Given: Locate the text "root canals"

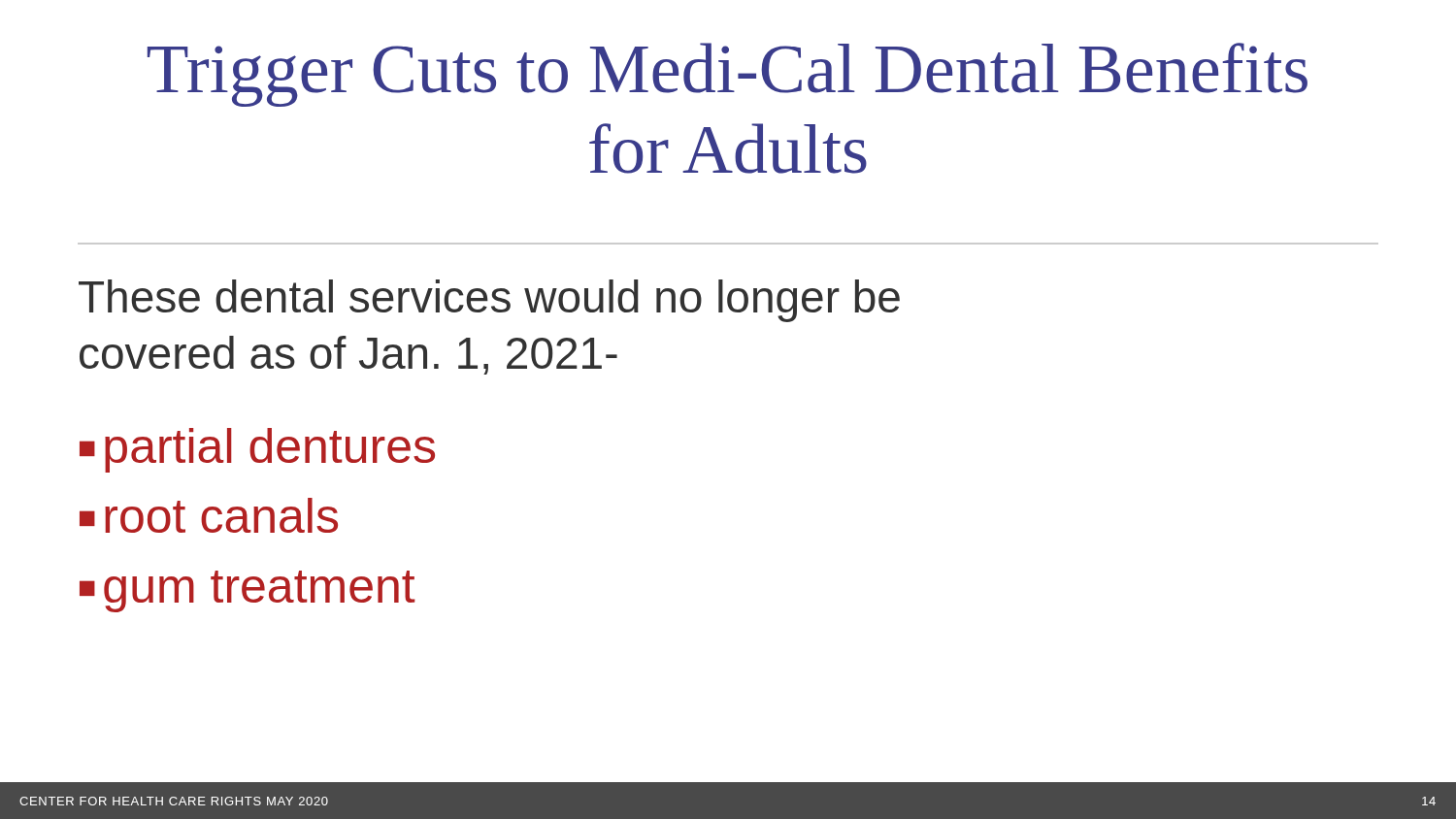Looking at the screenshot, I should [221, 516].
